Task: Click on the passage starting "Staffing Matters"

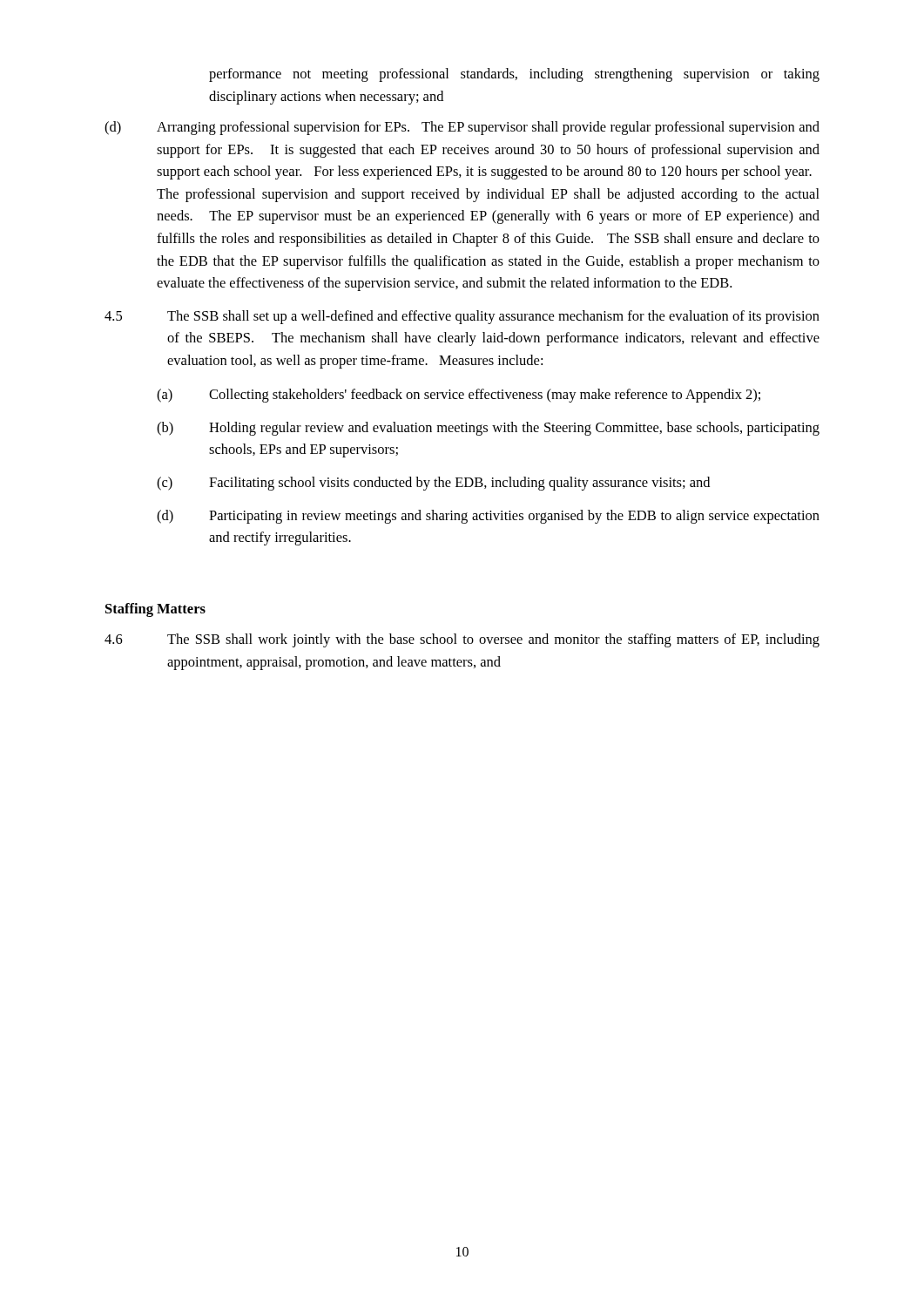Action: coord(155,608)
